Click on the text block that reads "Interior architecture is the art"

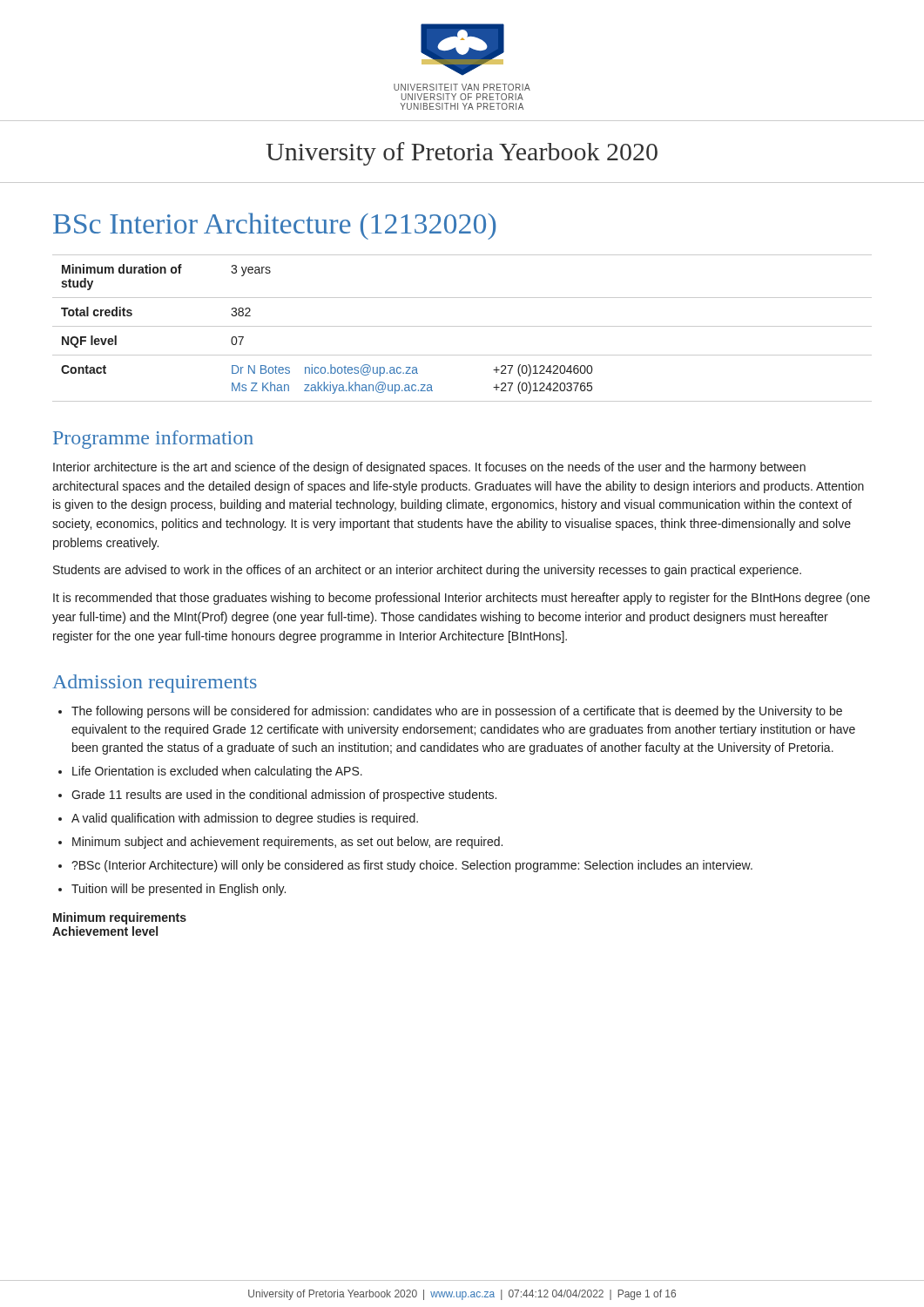pos(458,505)
